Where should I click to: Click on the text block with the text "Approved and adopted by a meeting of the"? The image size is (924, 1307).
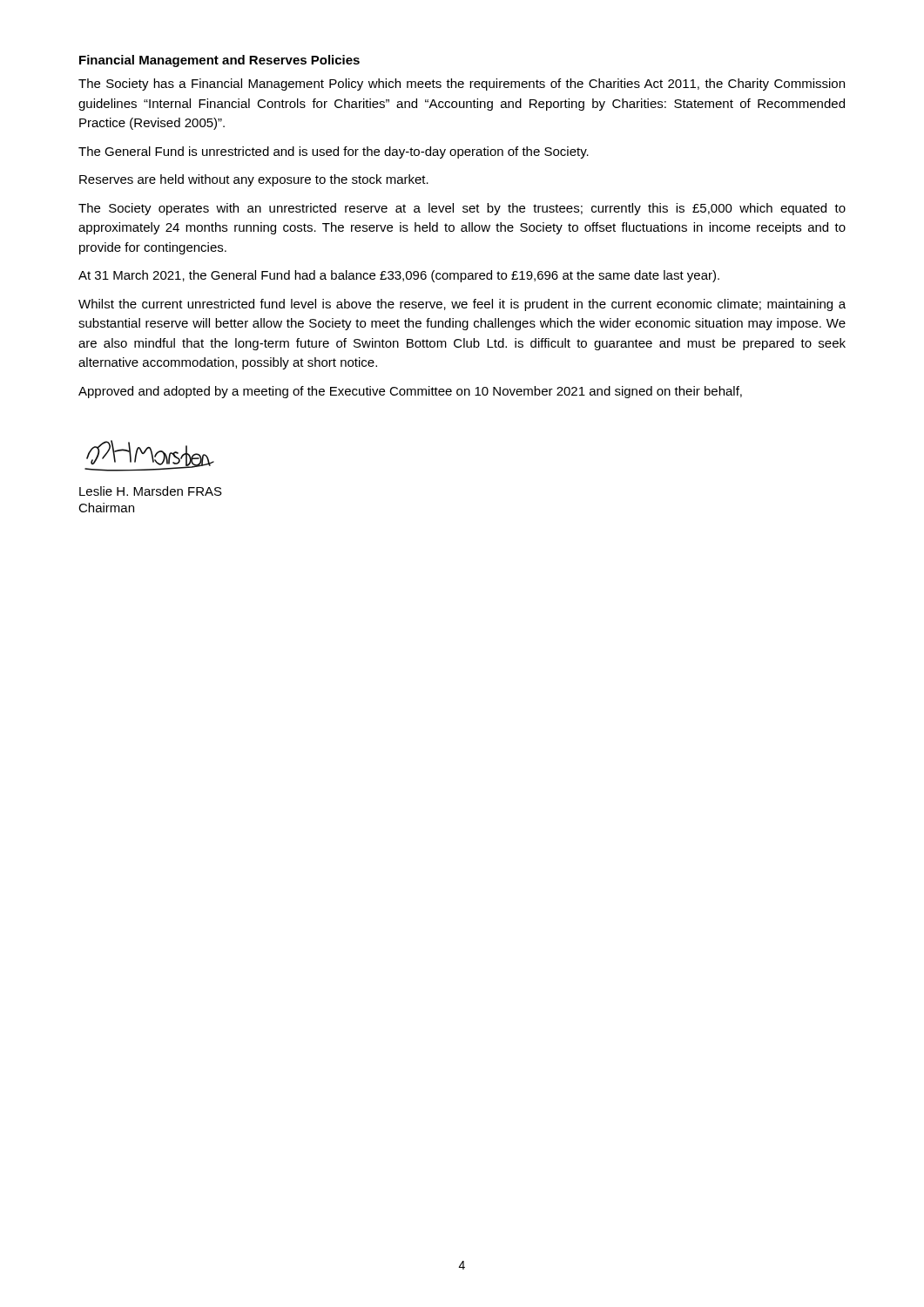click(411, 390)
